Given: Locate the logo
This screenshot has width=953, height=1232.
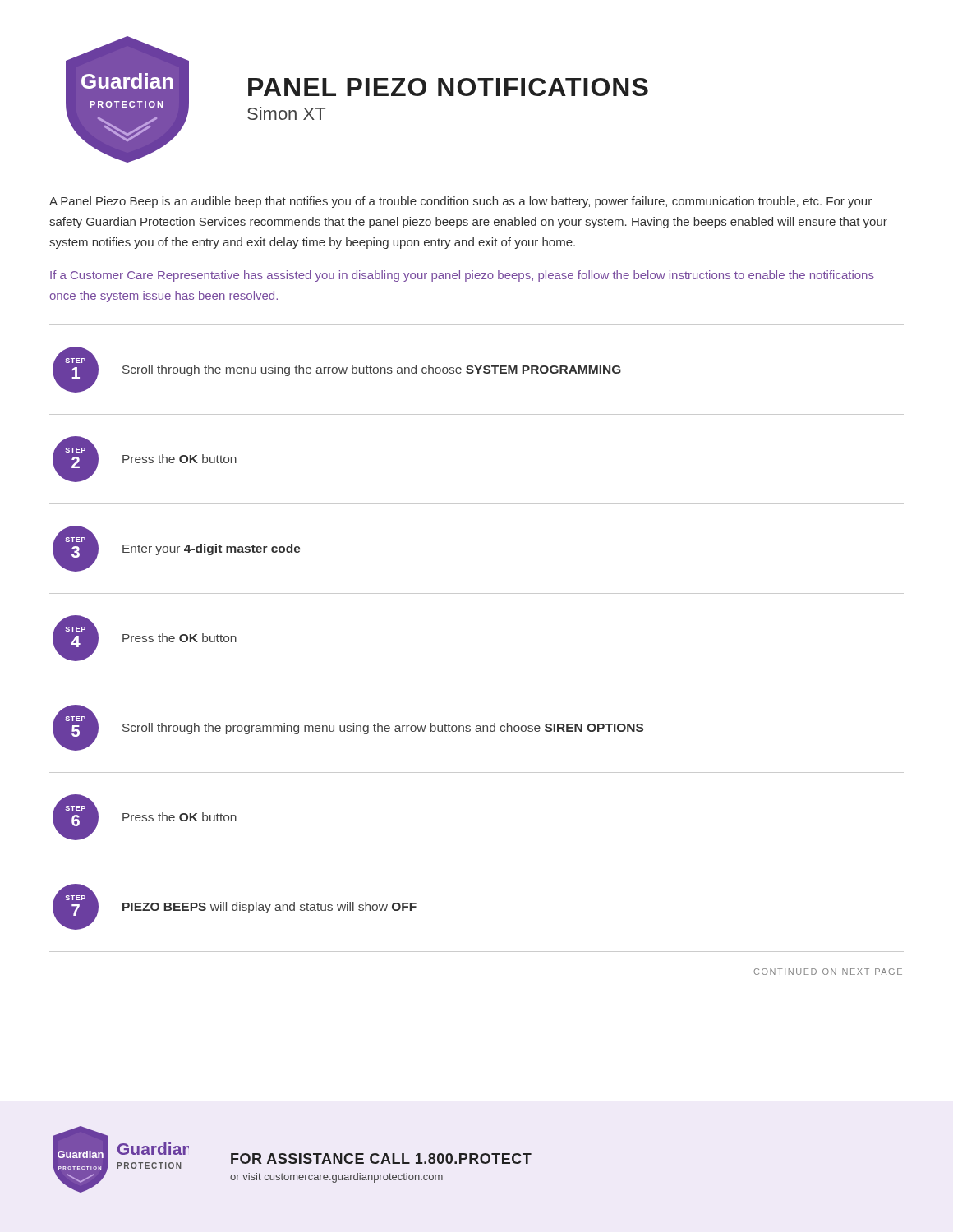Looking at the screenshot, I should point(131,99).
